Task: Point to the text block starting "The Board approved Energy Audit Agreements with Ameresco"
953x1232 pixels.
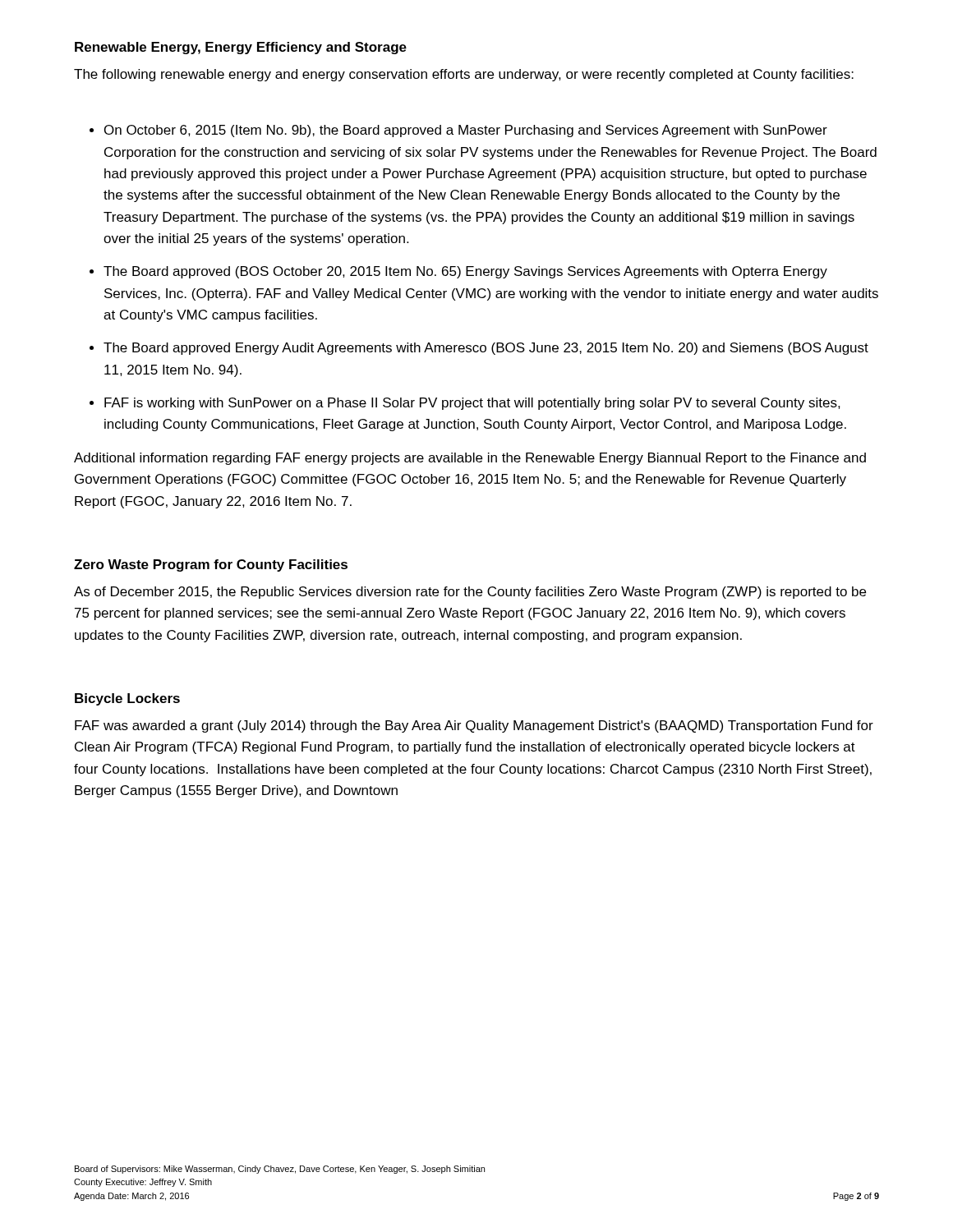Action: [x=486, y=359]
